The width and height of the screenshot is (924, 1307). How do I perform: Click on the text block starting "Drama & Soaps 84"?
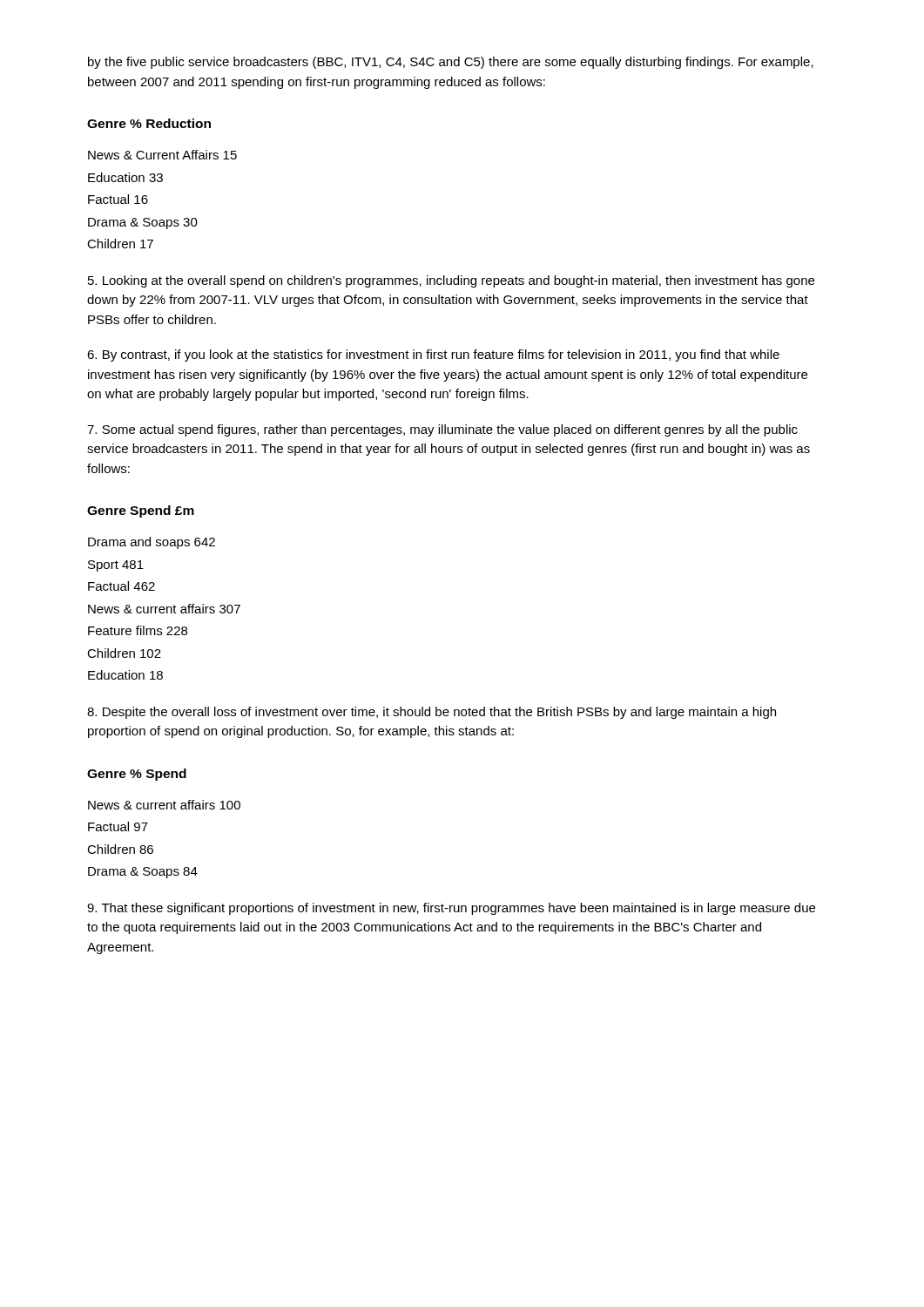click(x=142, y=871)
